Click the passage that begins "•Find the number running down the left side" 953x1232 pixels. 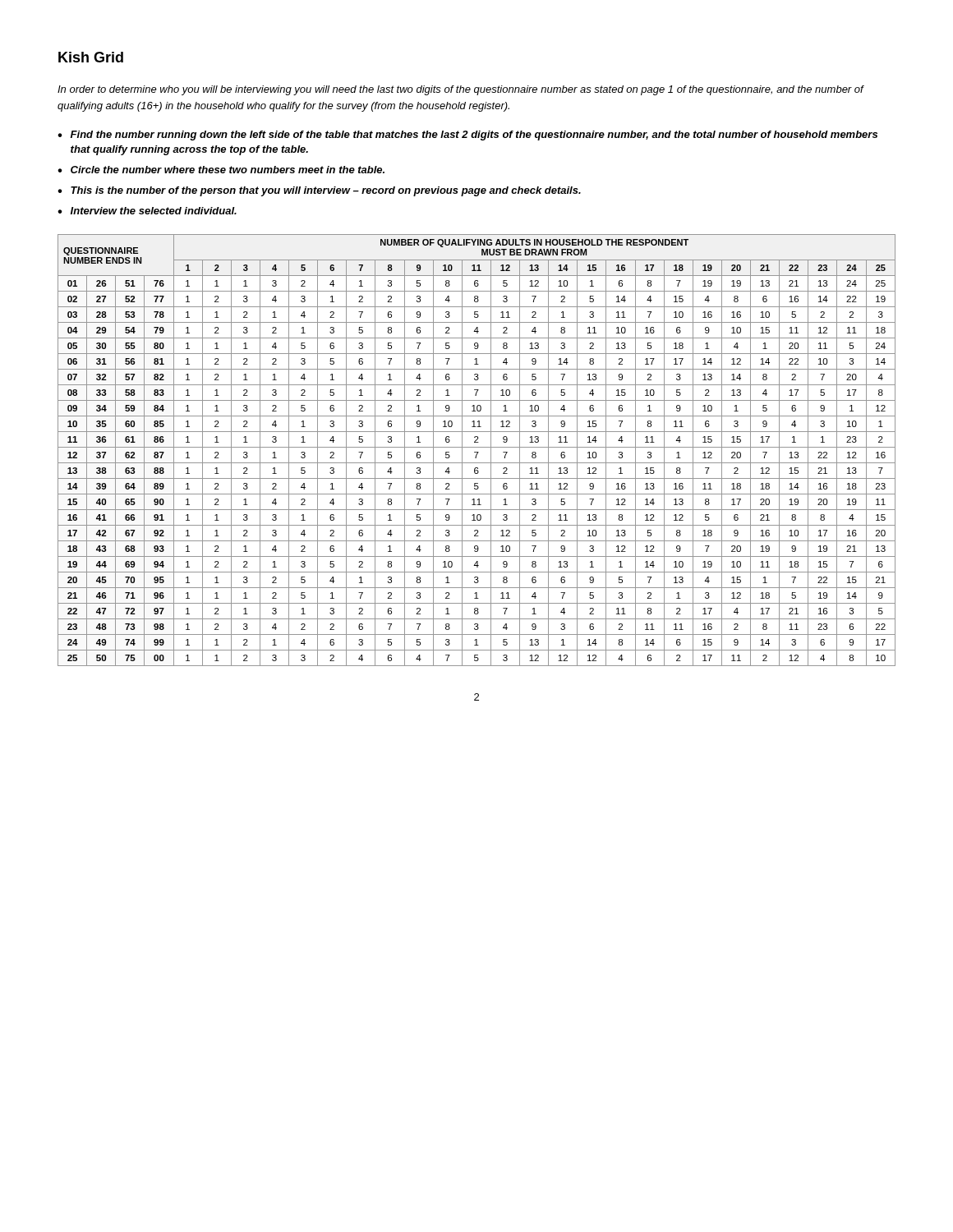point(476,142)
